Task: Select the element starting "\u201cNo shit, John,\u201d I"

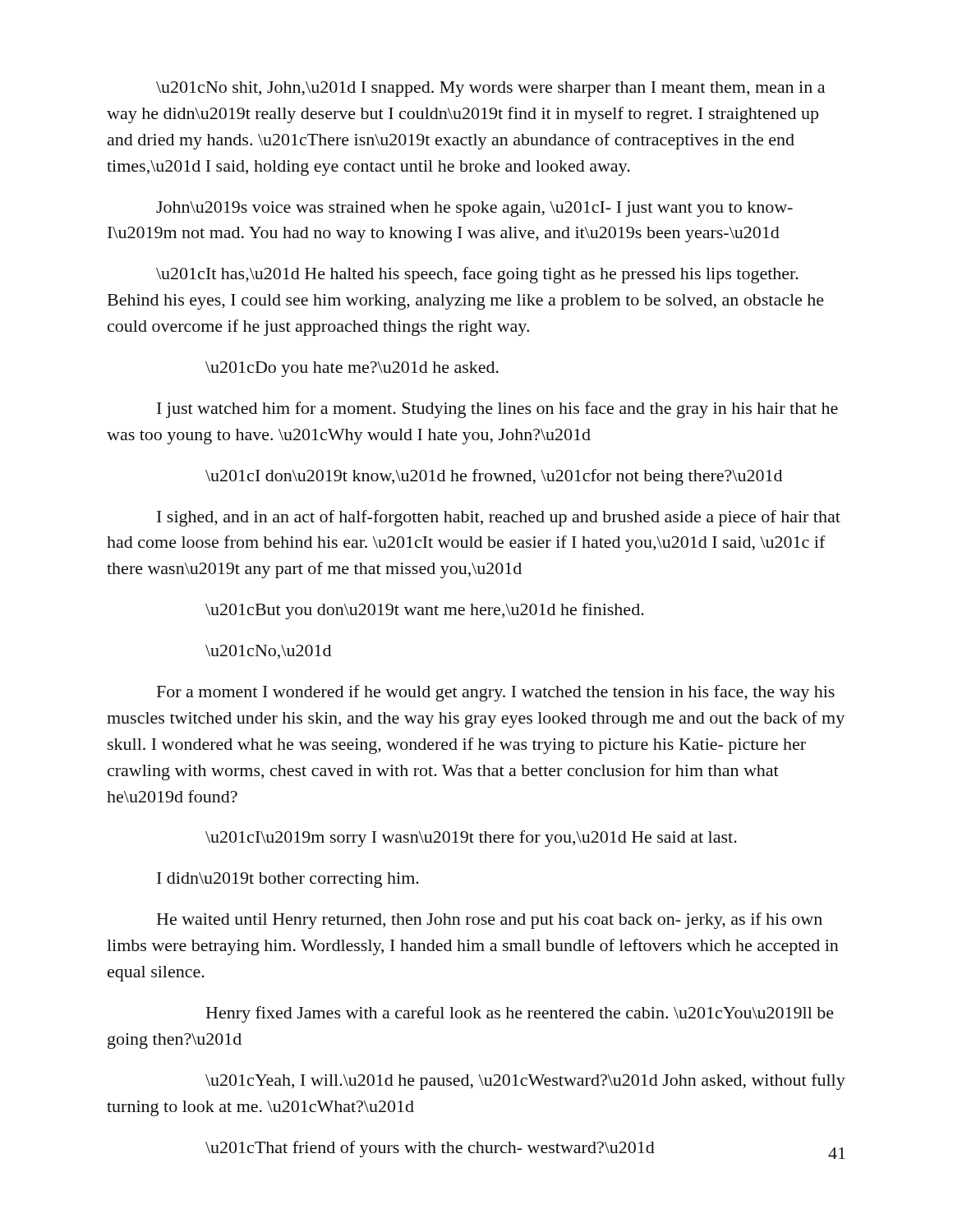Action: [476, 126]
